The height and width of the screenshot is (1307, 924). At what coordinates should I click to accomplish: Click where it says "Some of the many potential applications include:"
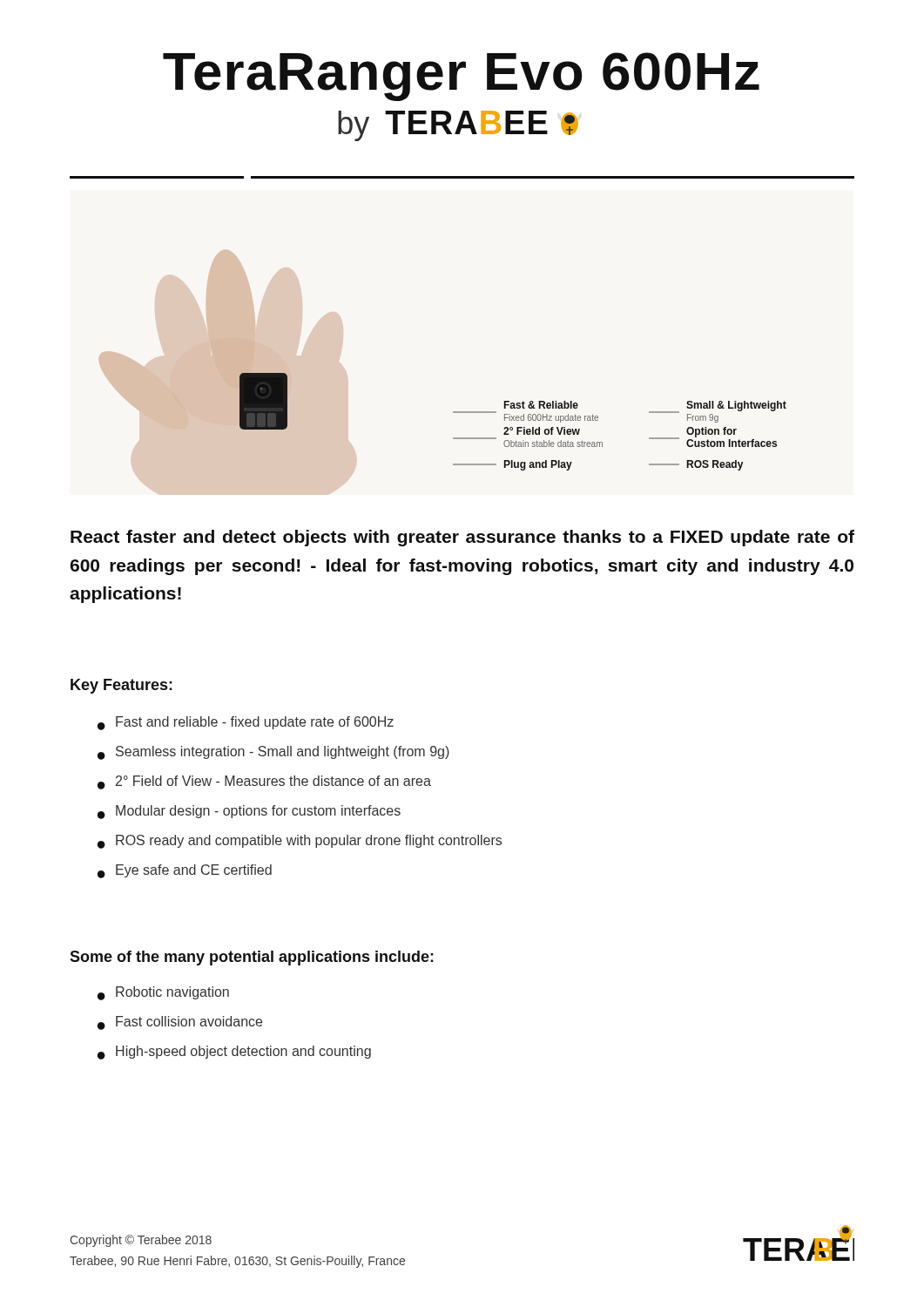click(x=252, y=957)
